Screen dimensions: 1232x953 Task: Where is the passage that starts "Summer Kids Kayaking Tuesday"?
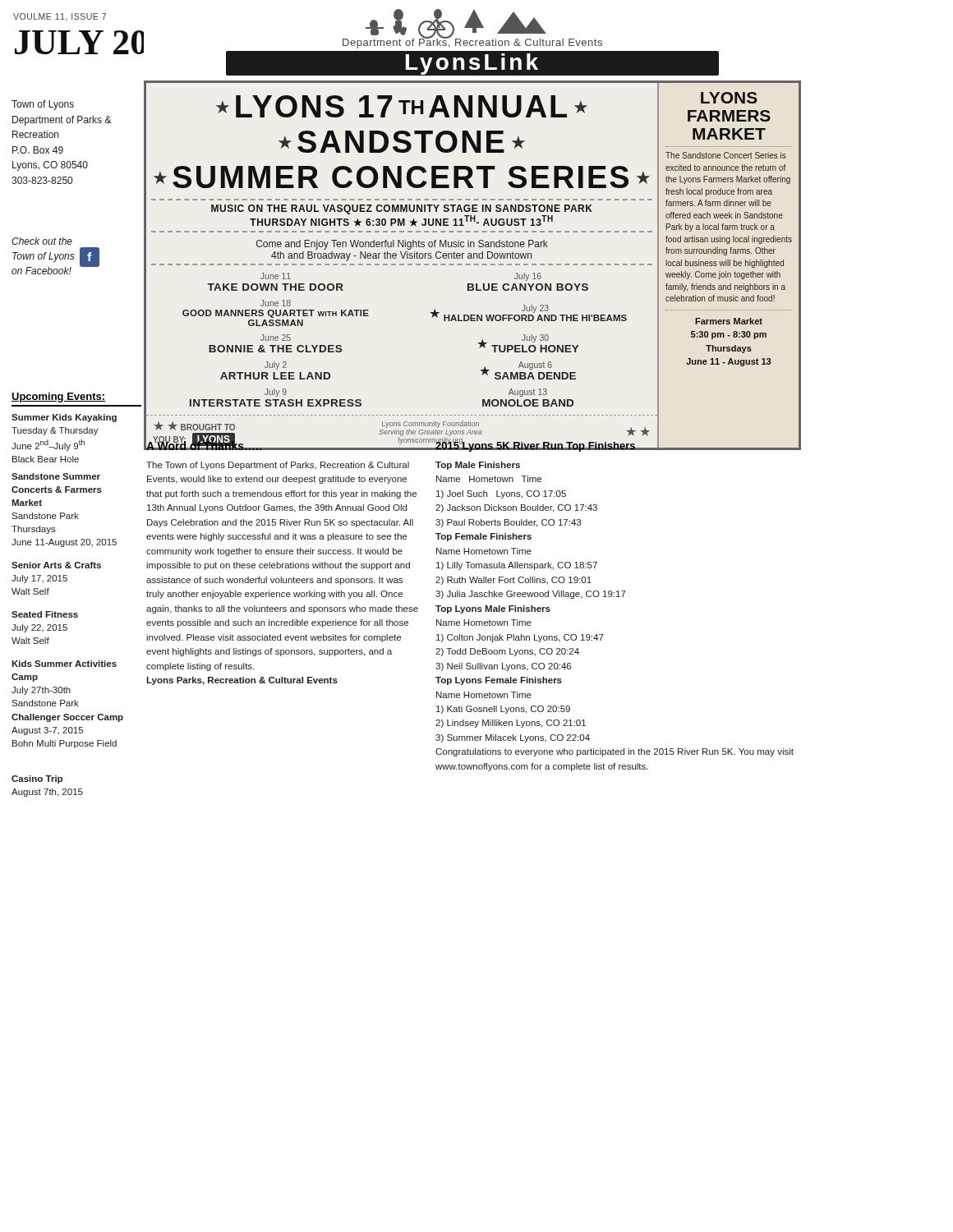tap(64, 438)
